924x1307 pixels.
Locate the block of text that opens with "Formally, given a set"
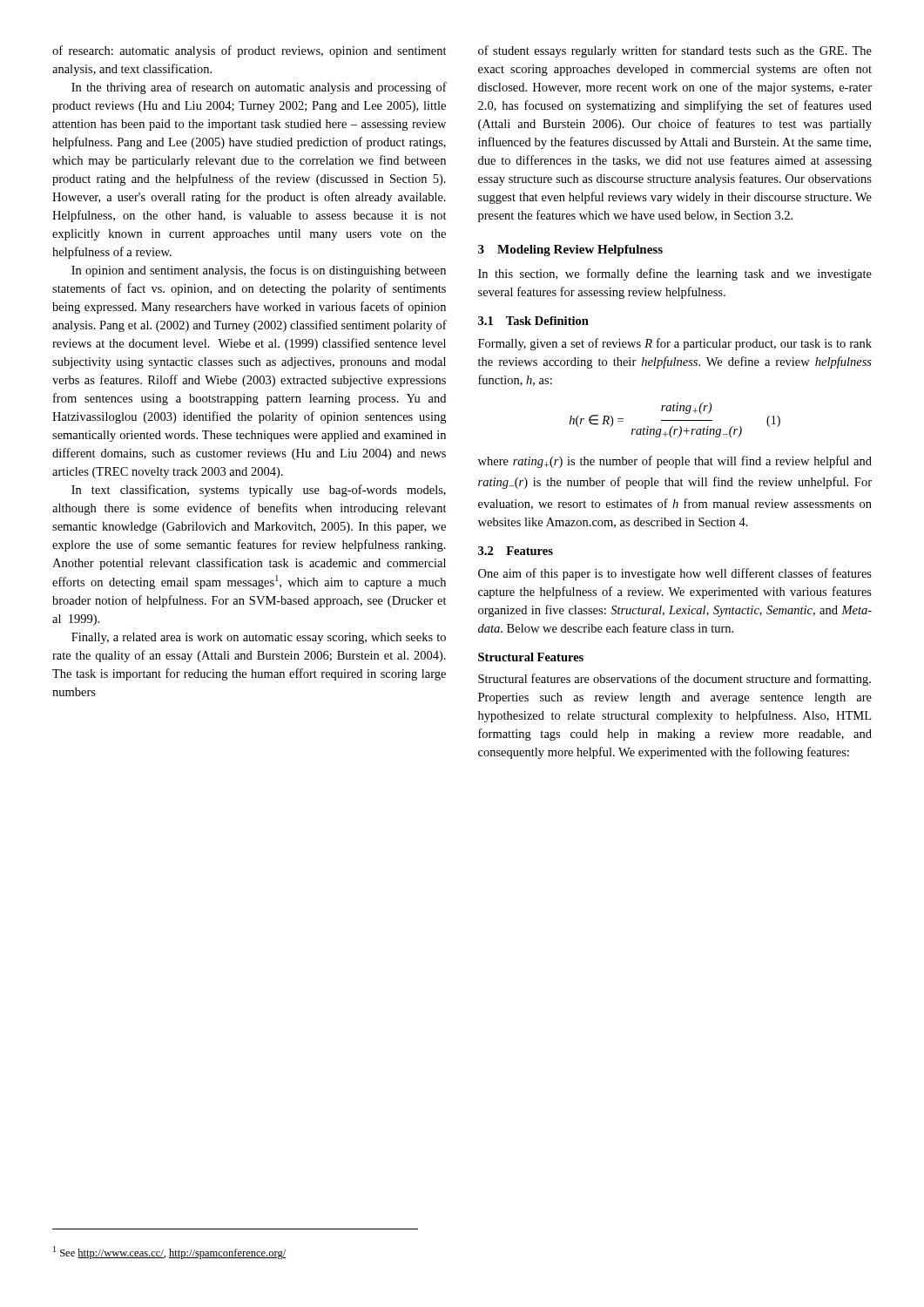click(675, 362)
